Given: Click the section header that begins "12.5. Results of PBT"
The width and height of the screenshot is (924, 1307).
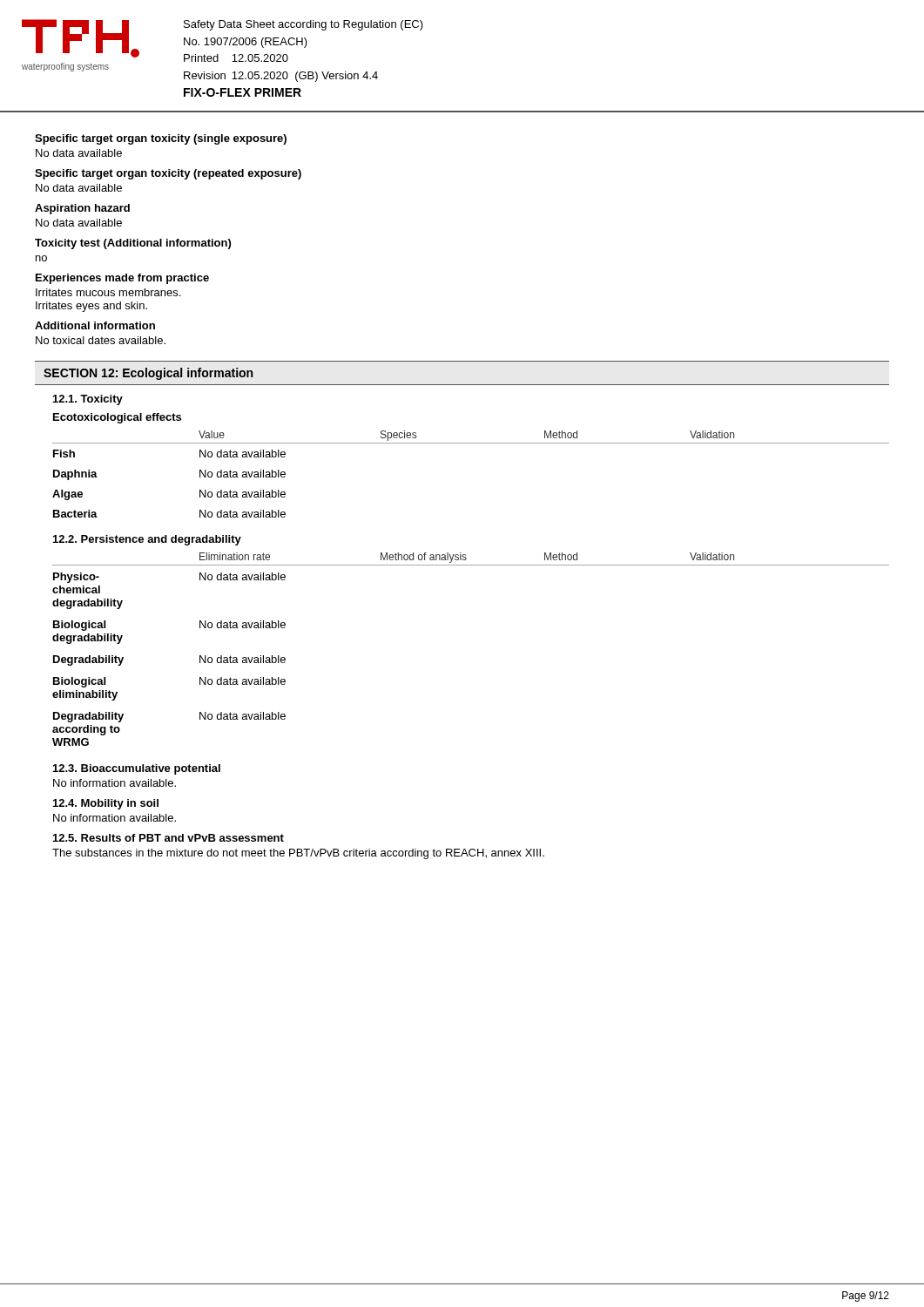Looking at the screenshot, I should point(168,838).
